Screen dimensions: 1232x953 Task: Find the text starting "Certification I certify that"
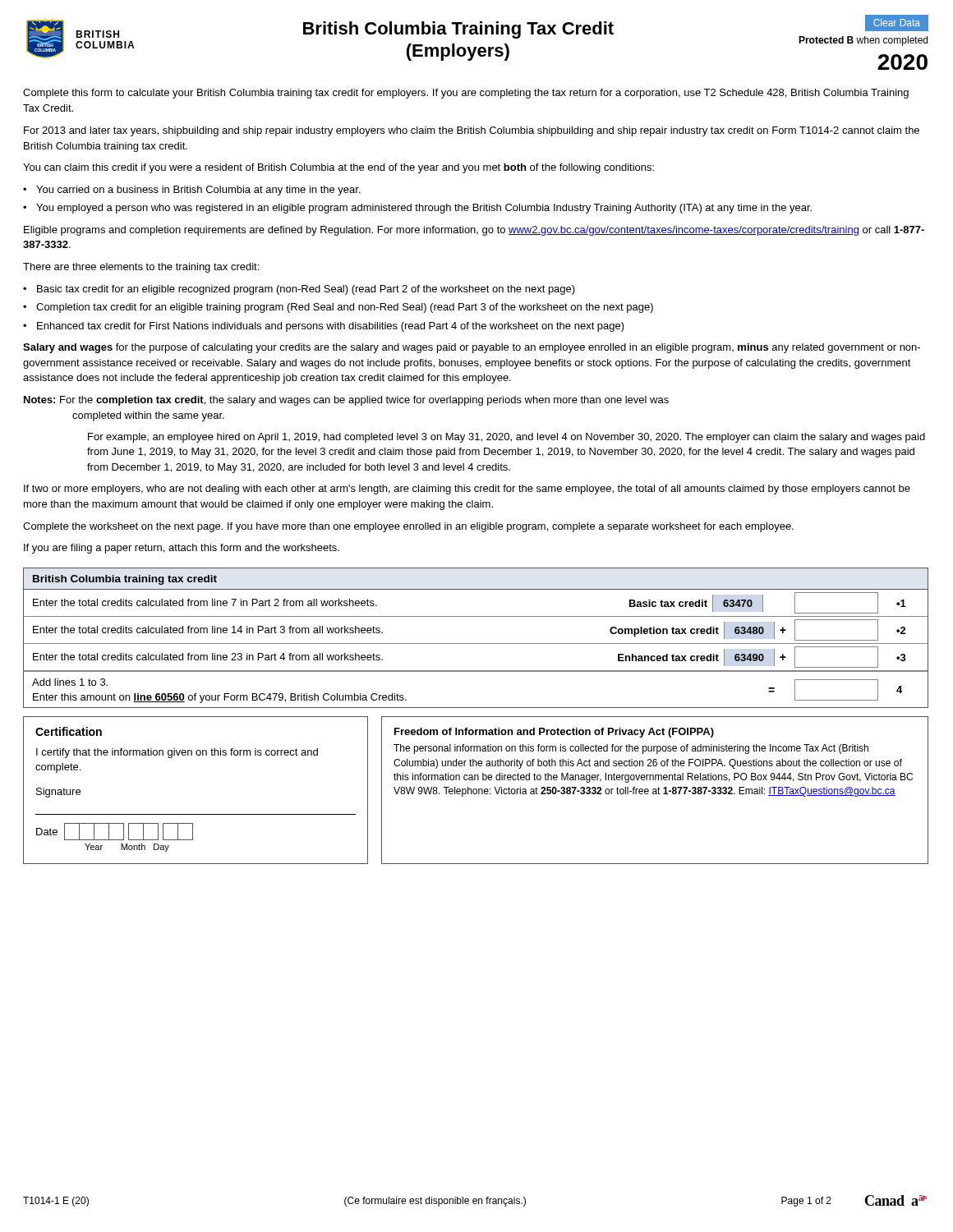(69, 731)
